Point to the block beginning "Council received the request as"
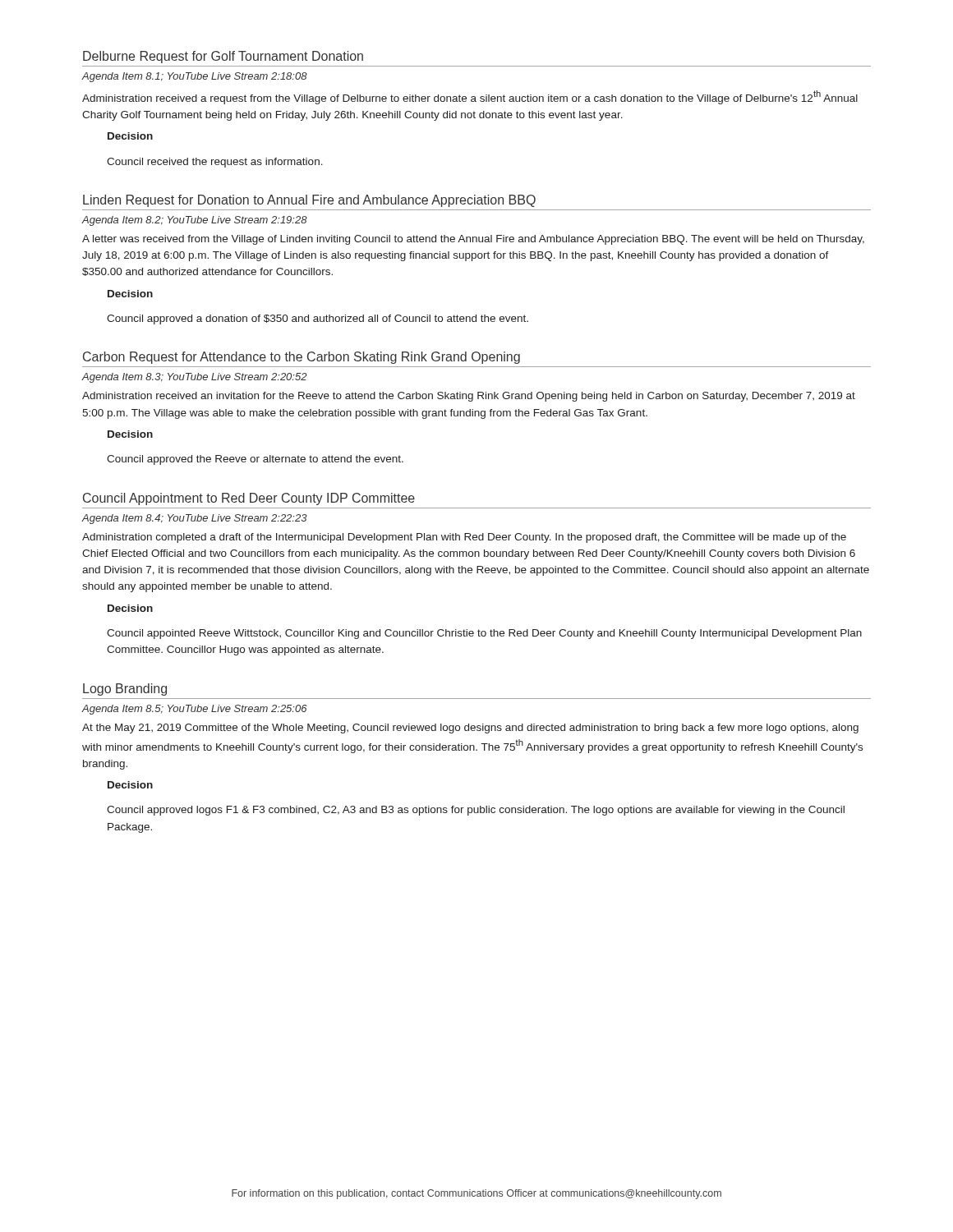Viewport: 953px width, 1232px height. coord(215,163)
